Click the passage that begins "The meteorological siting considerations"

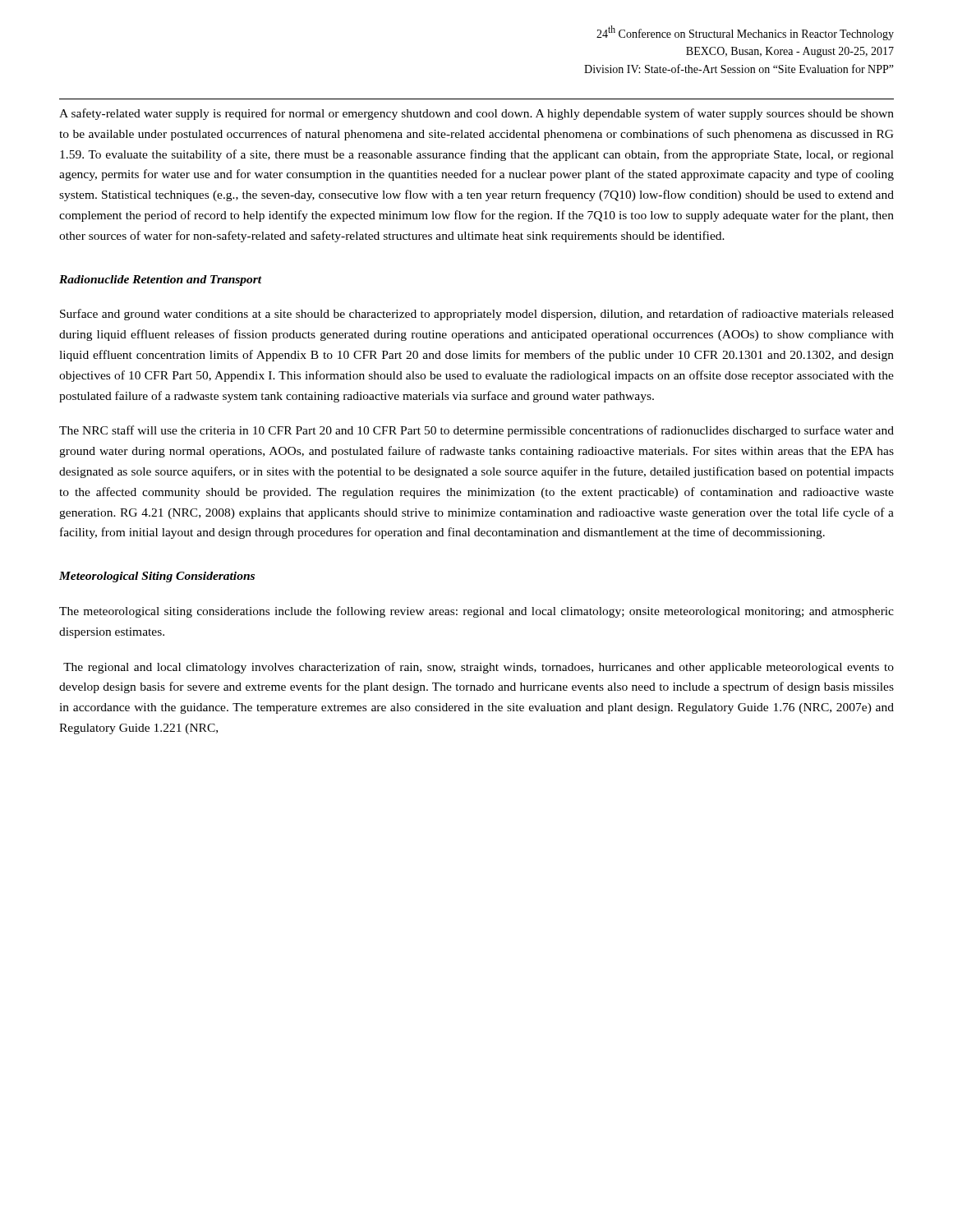(x=476, y=621)
